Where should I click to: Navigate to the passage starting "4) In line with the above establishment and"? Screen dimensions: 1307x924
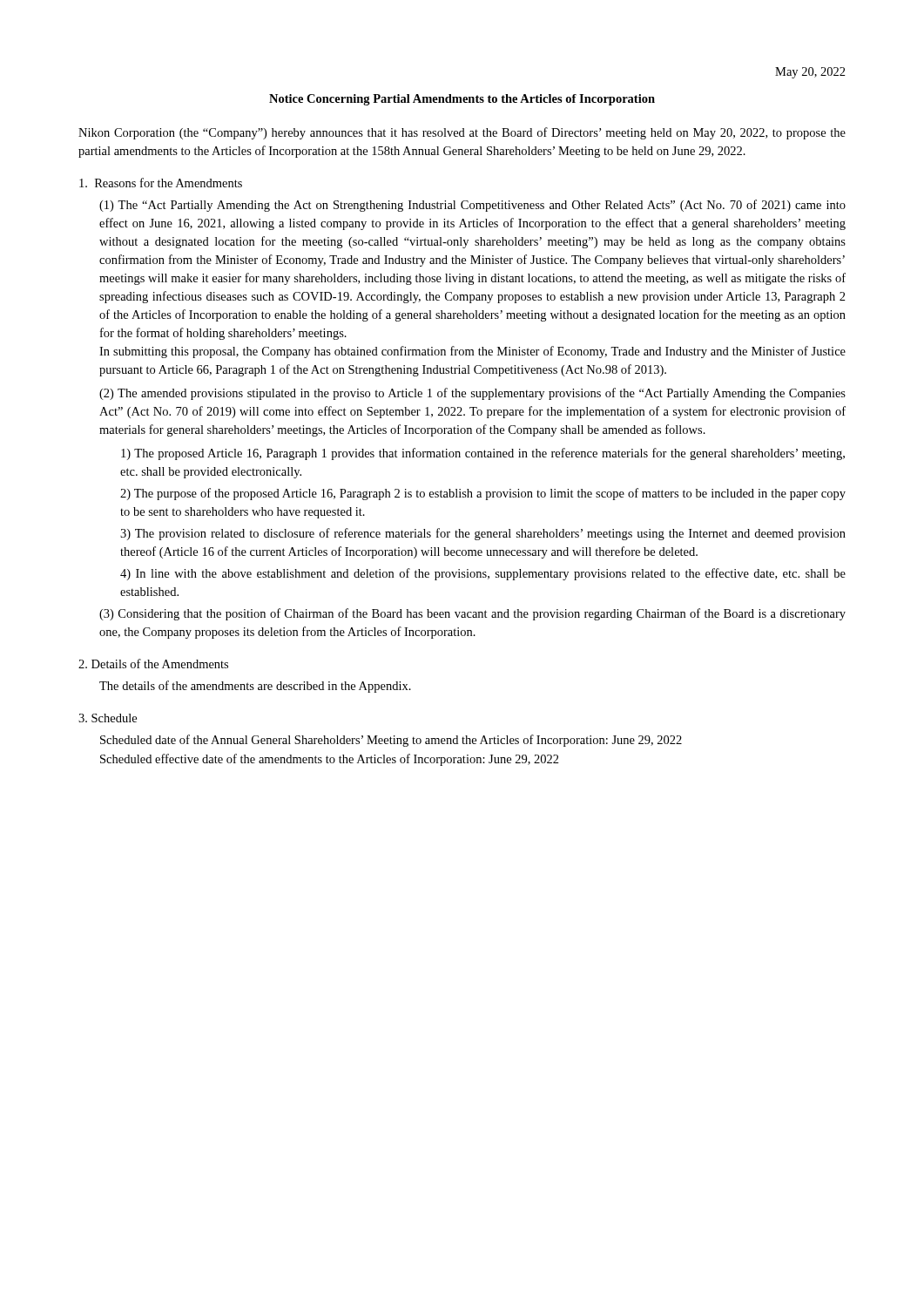[483, 583]
